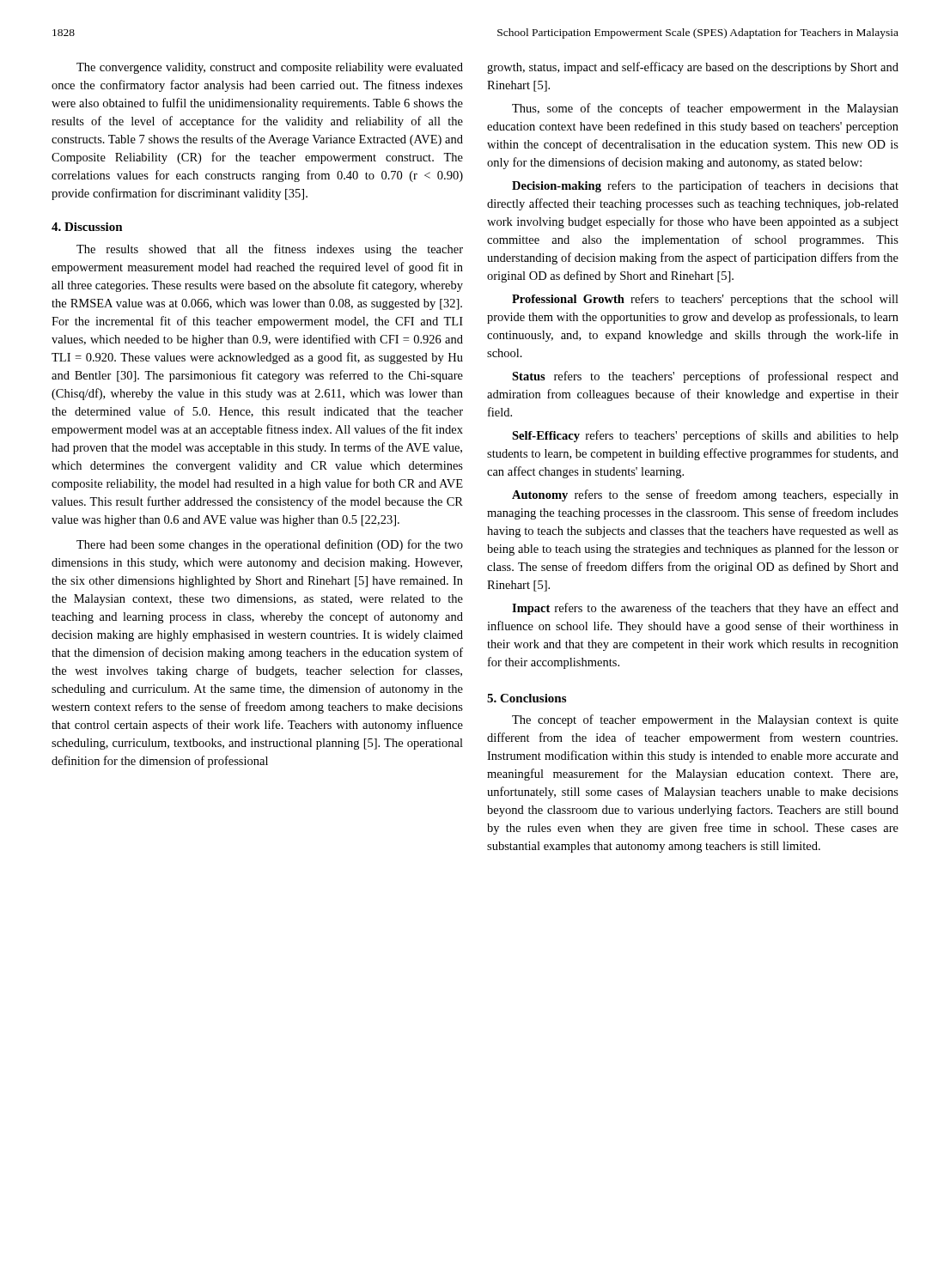Locate the element starting "Autonomy refers to the sense of freedom among"

coord(693,540)
